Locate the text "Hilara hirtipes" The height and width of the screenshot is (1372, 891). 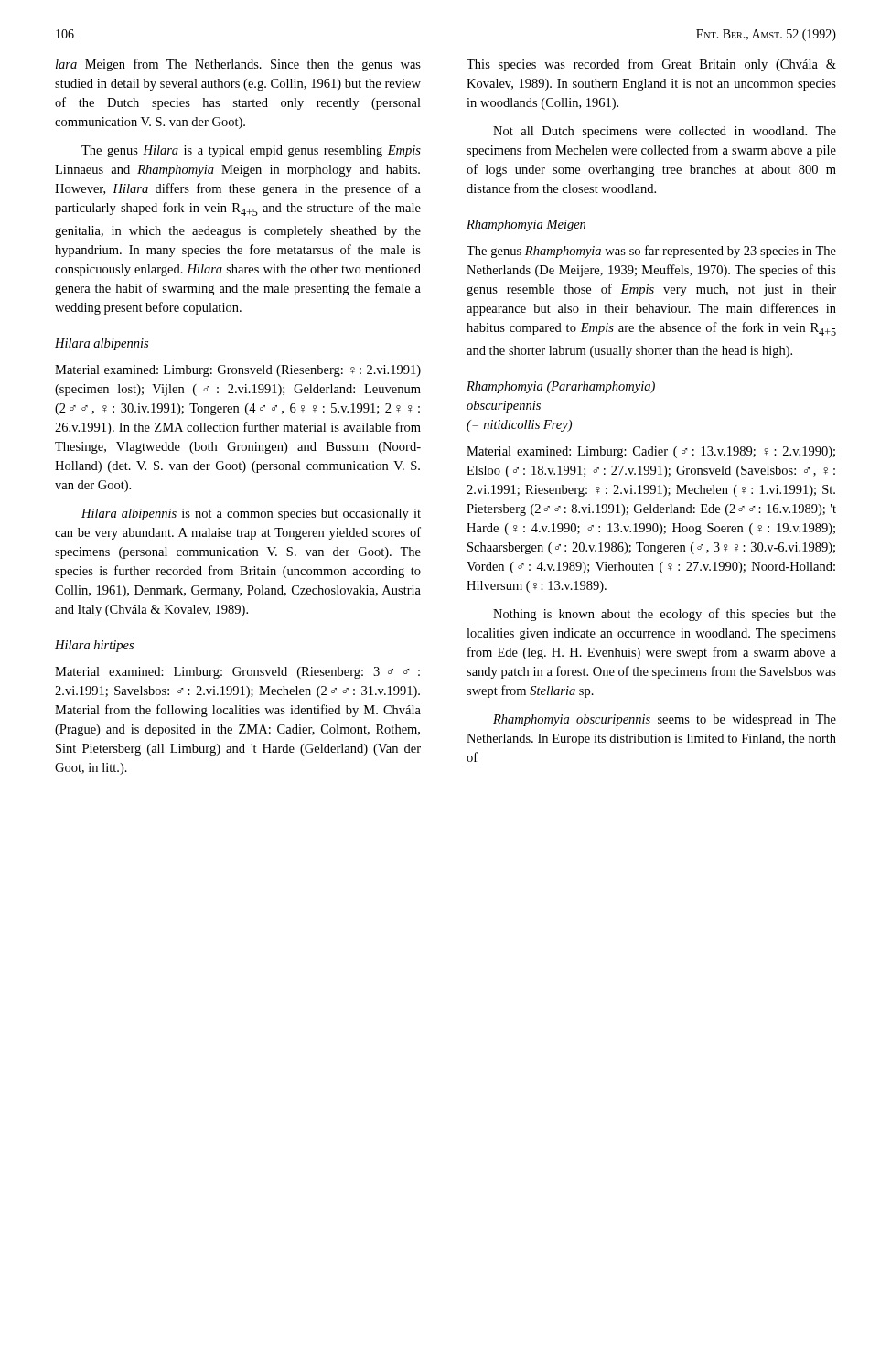pos(94,645)
